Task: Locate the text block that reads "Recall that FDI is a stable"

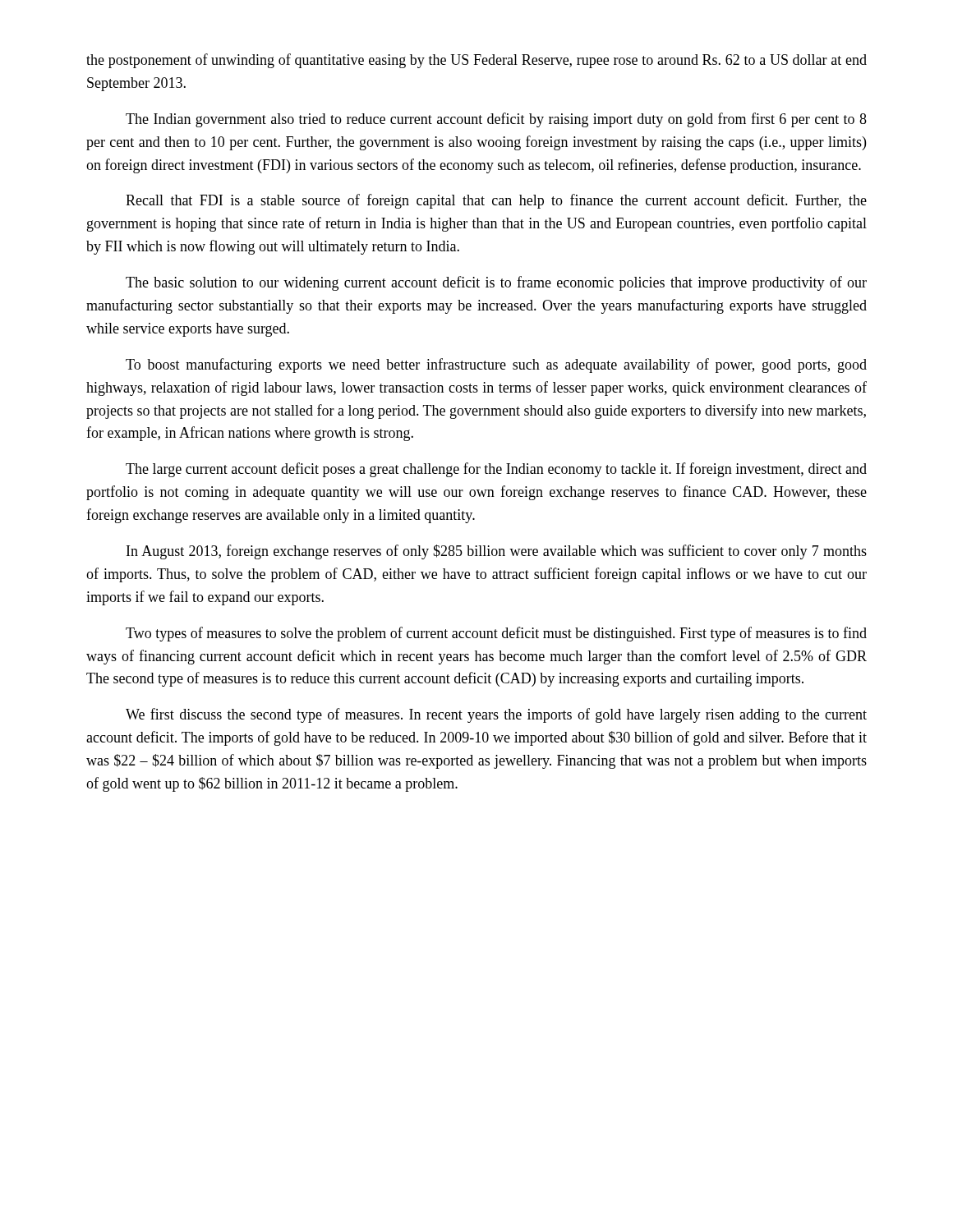Action: point(476,224)
